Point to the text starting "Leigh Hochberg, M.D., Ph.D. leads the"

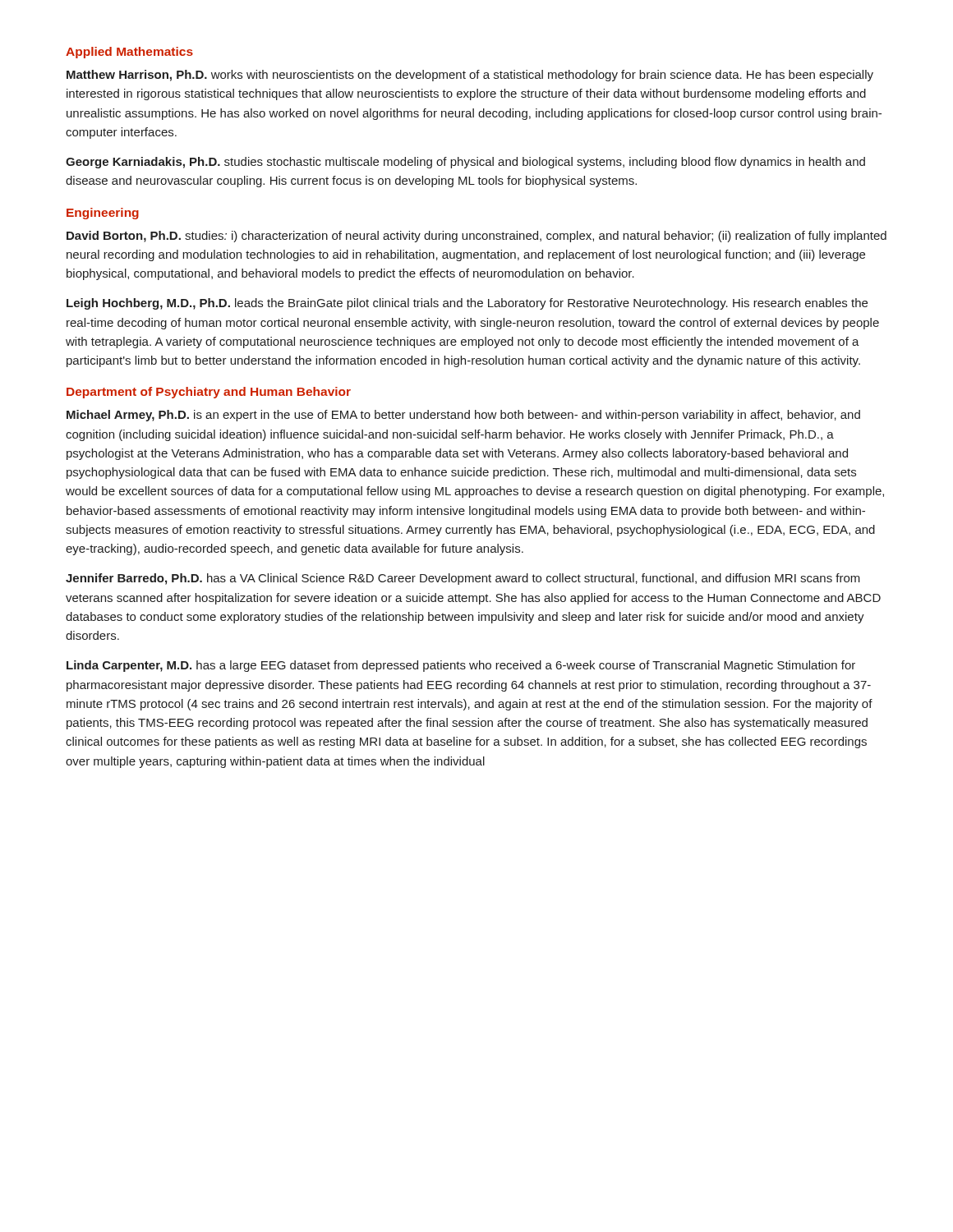coord(472,332)
